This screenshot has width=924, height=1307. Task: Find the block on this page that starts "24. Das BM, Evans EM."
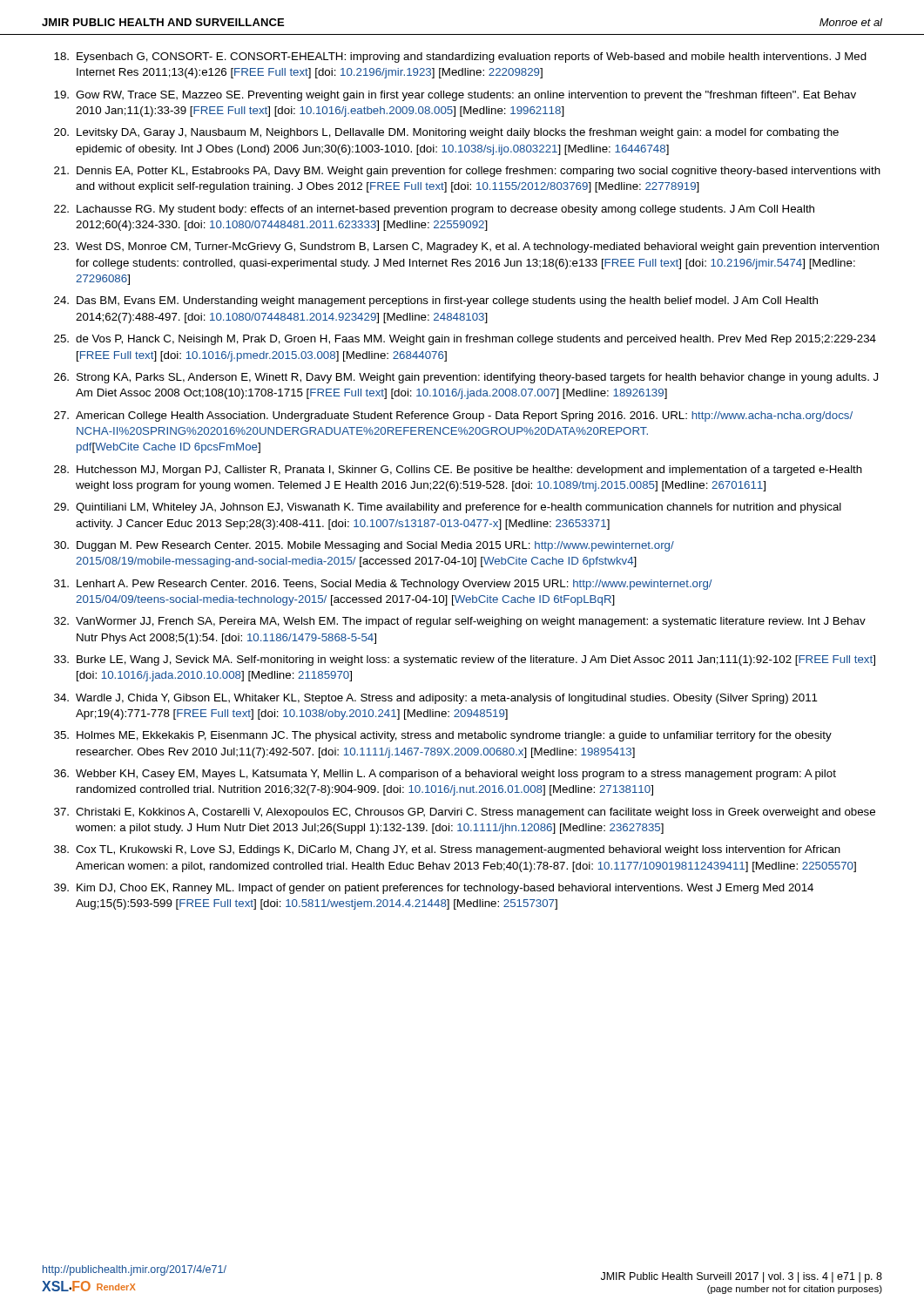tap(462, 309)
